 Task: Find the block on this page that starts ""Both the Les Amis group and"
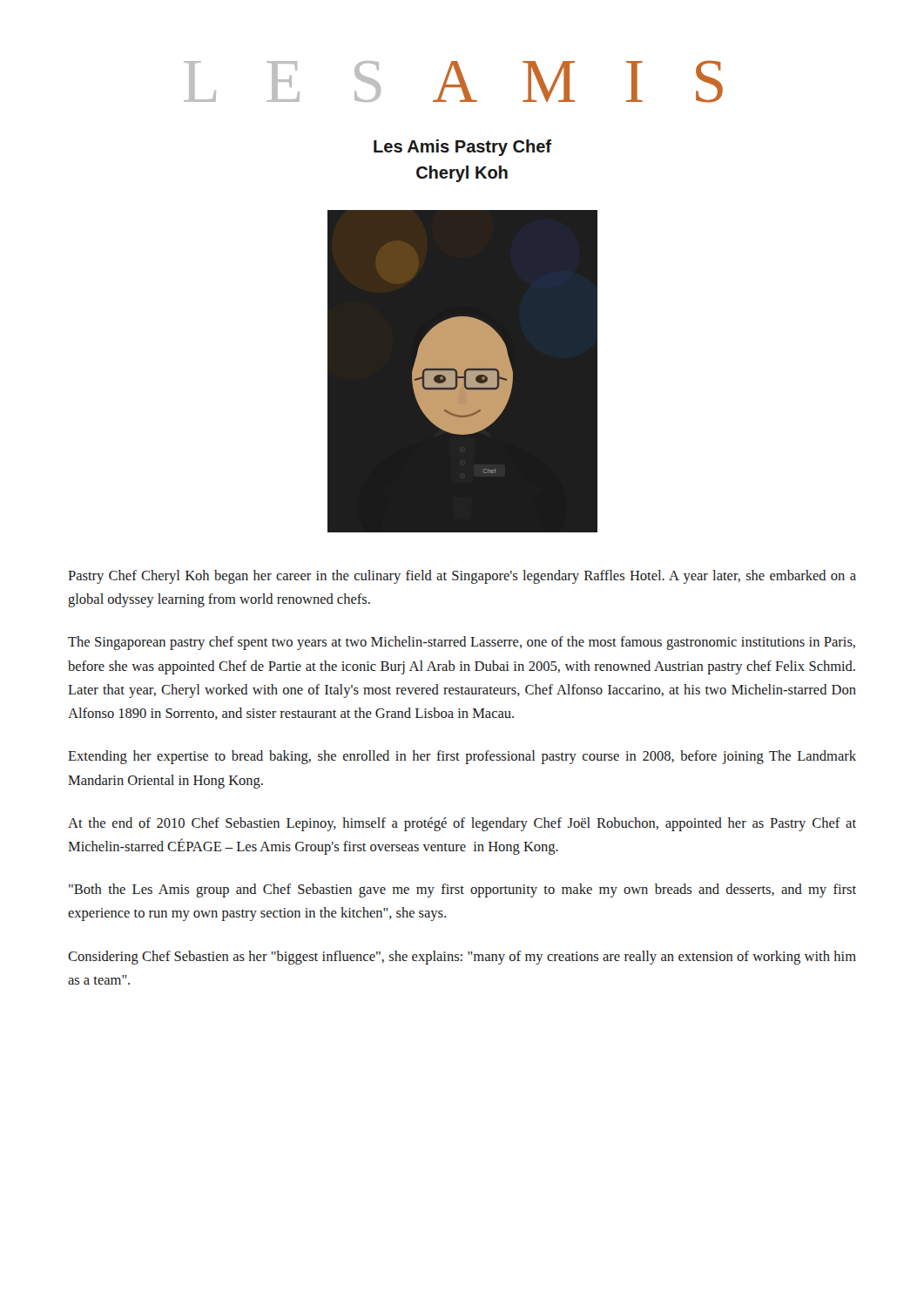coord(462,901)
